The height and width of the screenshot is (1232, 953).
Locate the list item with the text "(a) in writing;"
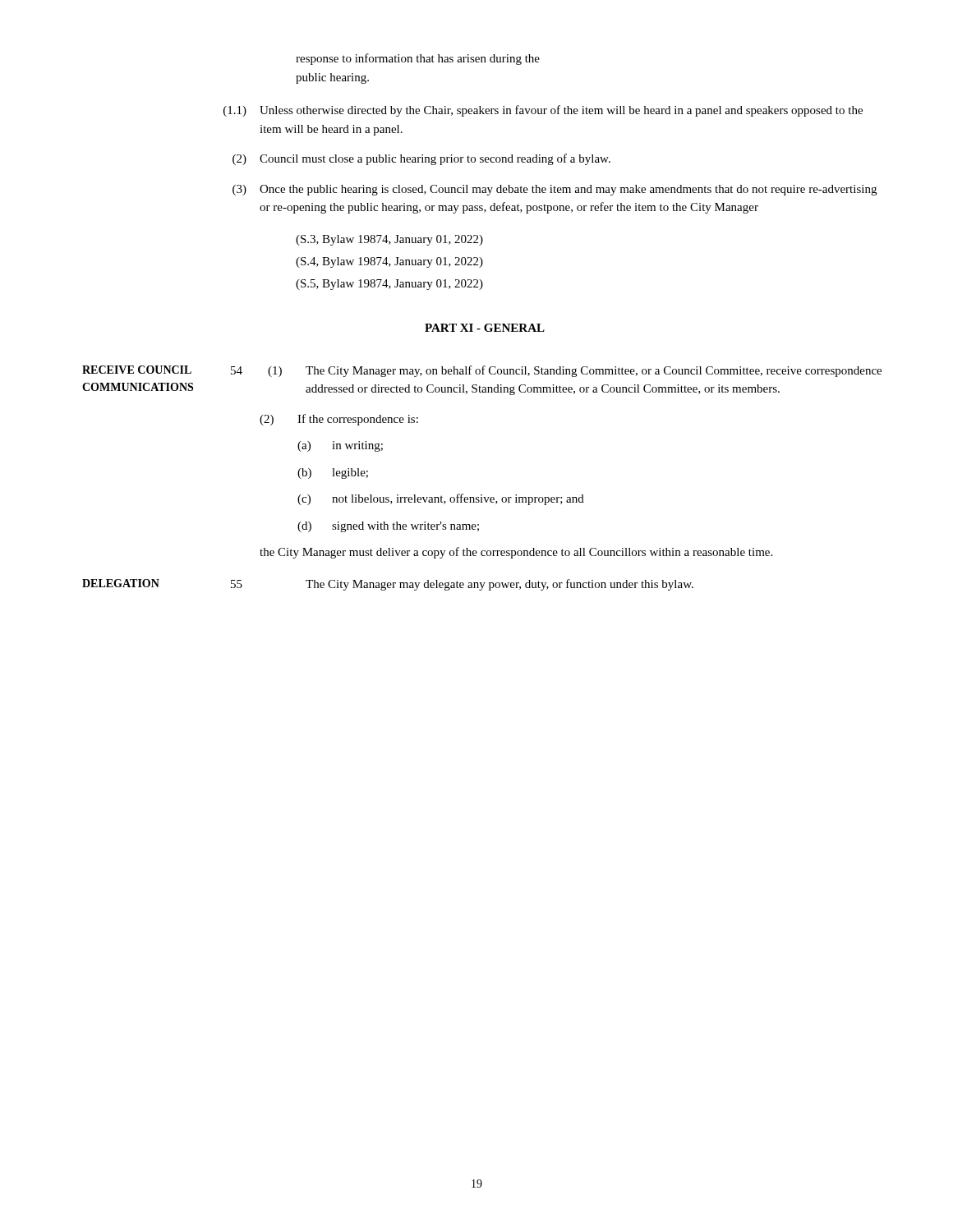[340, 446]
